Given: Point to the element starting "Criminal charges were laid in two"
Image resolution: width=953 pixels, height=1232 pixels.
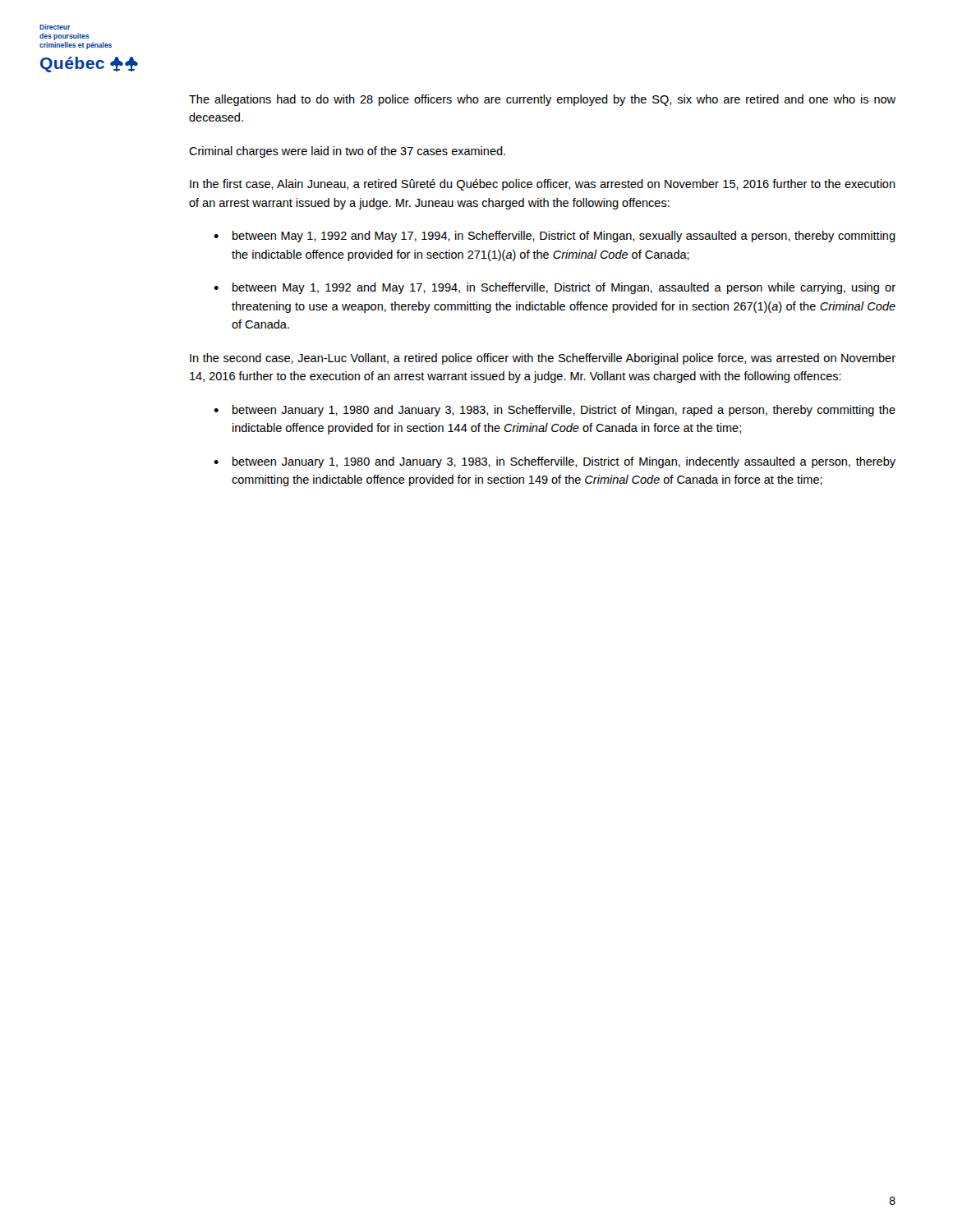Looking at the screenshot, I should coord(348,151).
